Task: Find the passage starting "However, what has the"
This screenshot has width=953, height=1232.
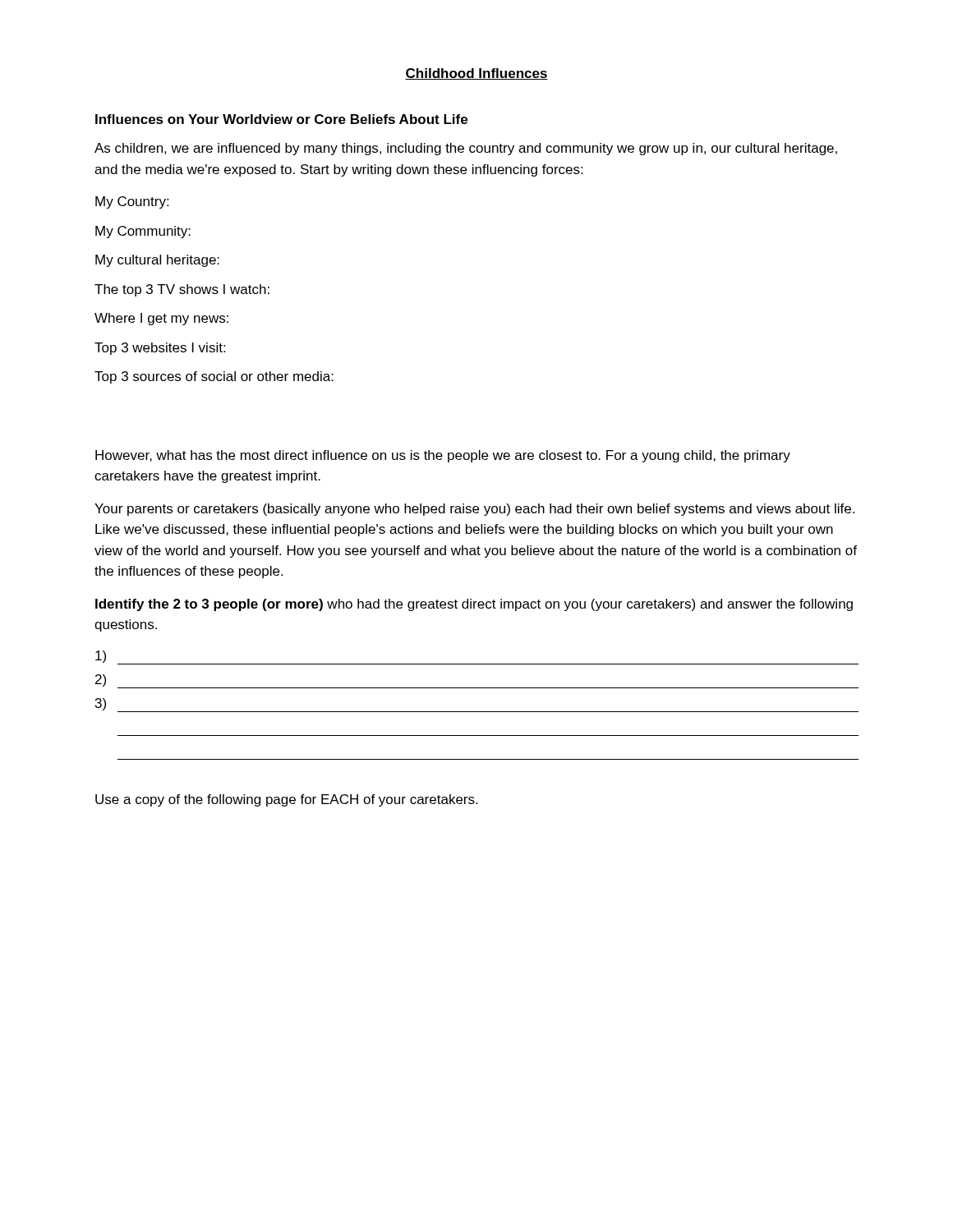Action: [x=442, y=466]
